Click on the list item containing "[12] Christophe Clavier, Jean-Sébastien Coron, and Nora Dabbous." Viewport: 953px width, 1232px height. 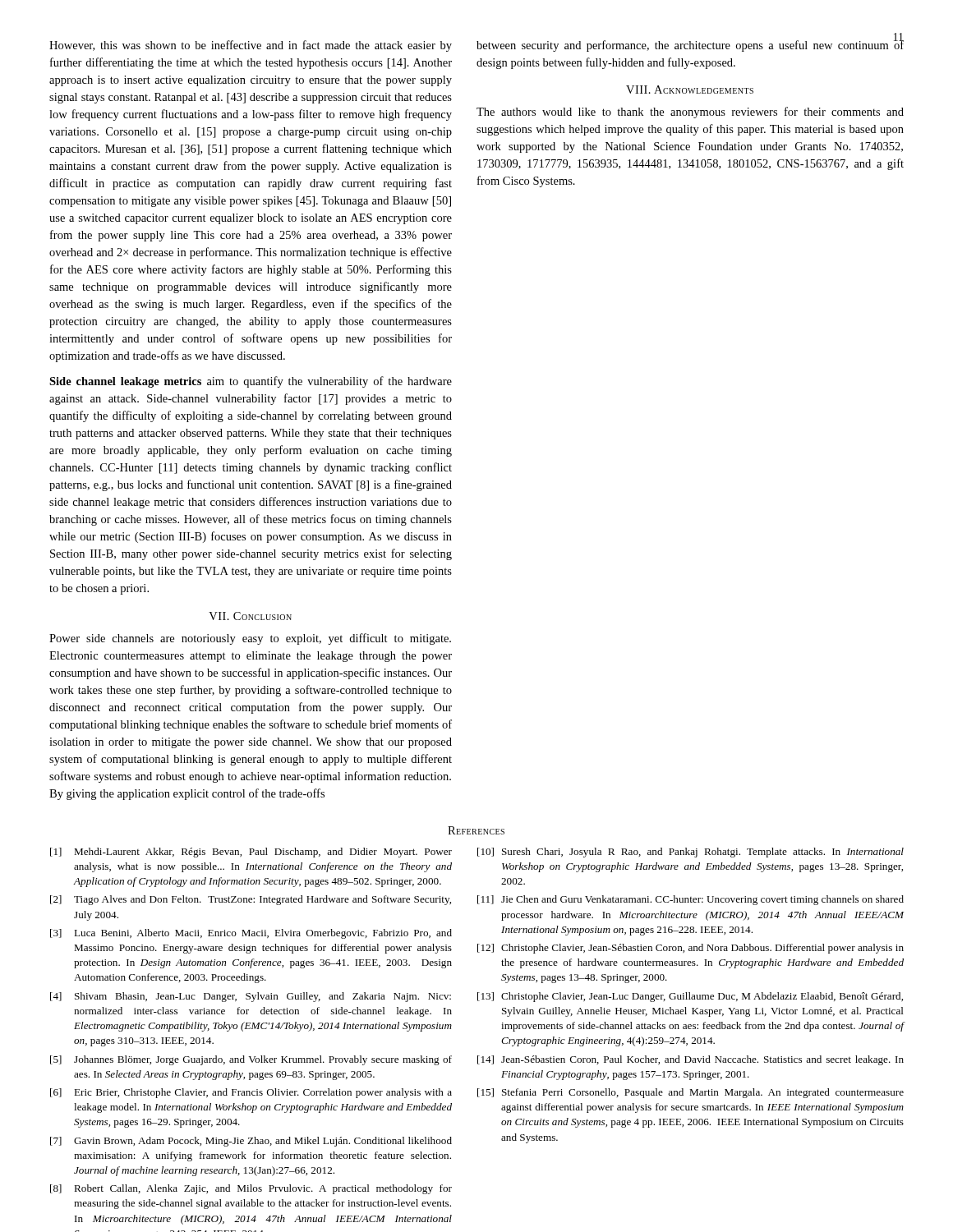tap(690, 963)
